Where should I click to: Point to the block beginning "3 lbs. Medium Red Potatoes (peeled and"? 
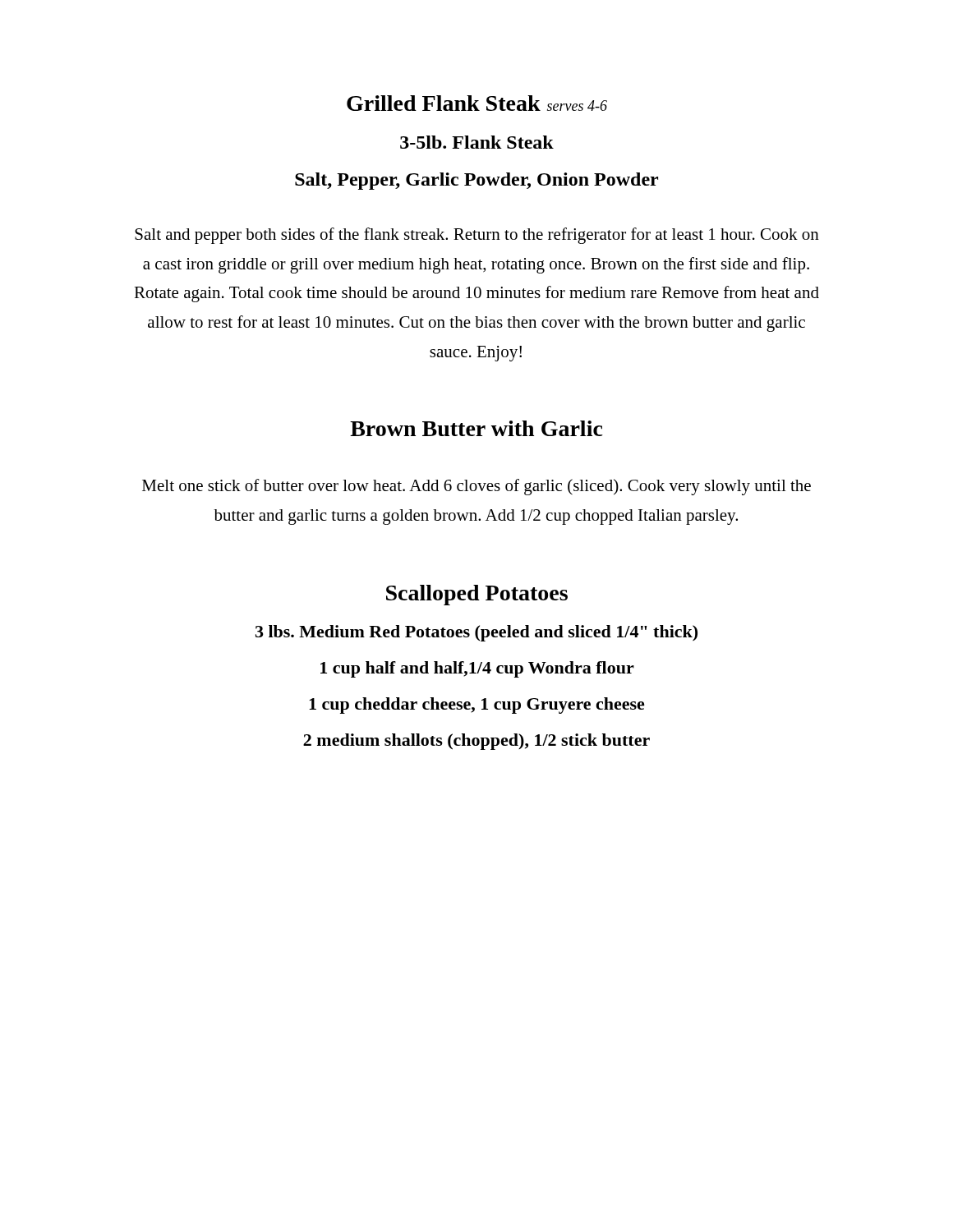click(x=476, y=631)
